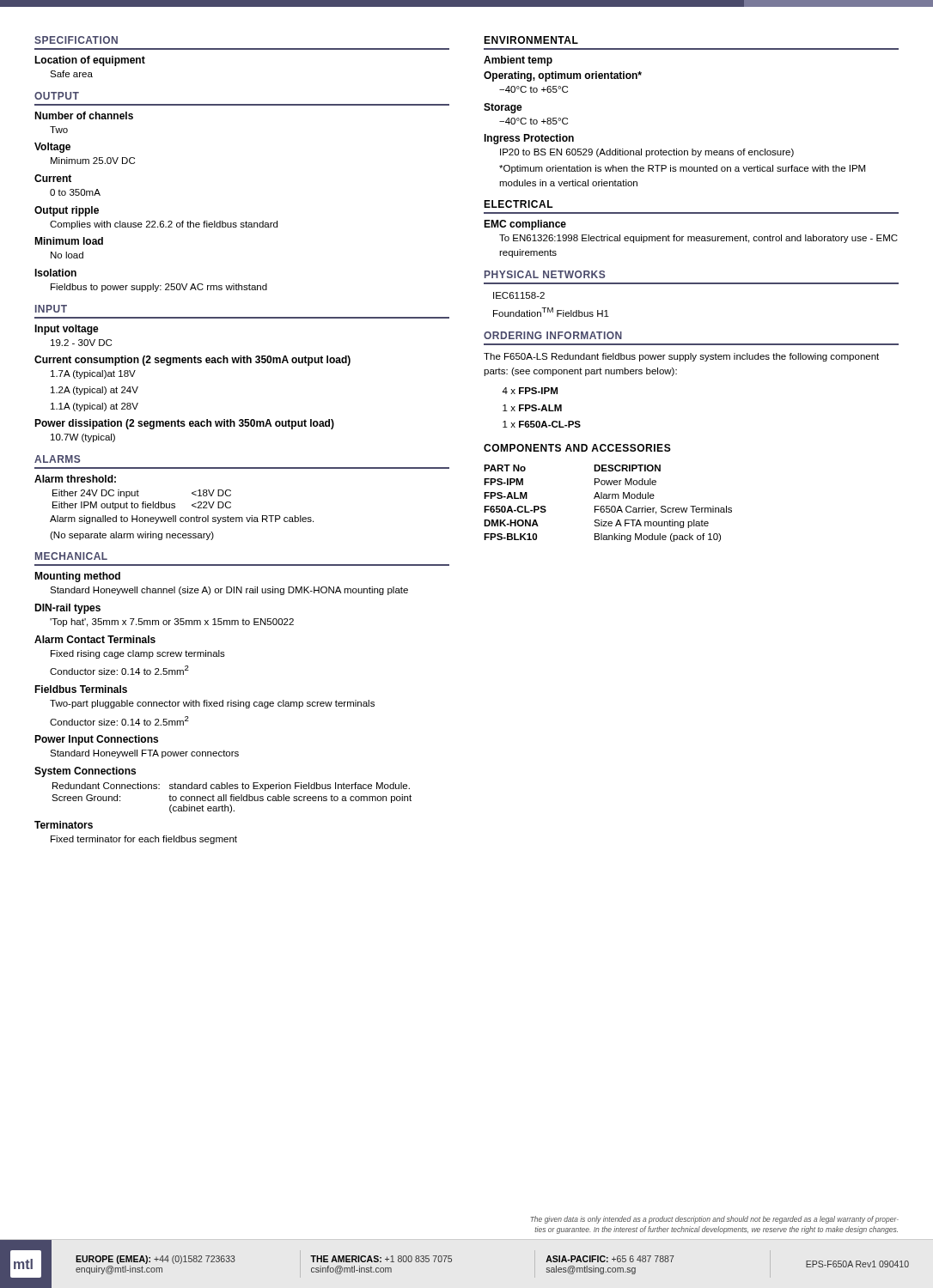Find the text block containing "Ingress Protection IP20 to BS"

coord(691,161)
